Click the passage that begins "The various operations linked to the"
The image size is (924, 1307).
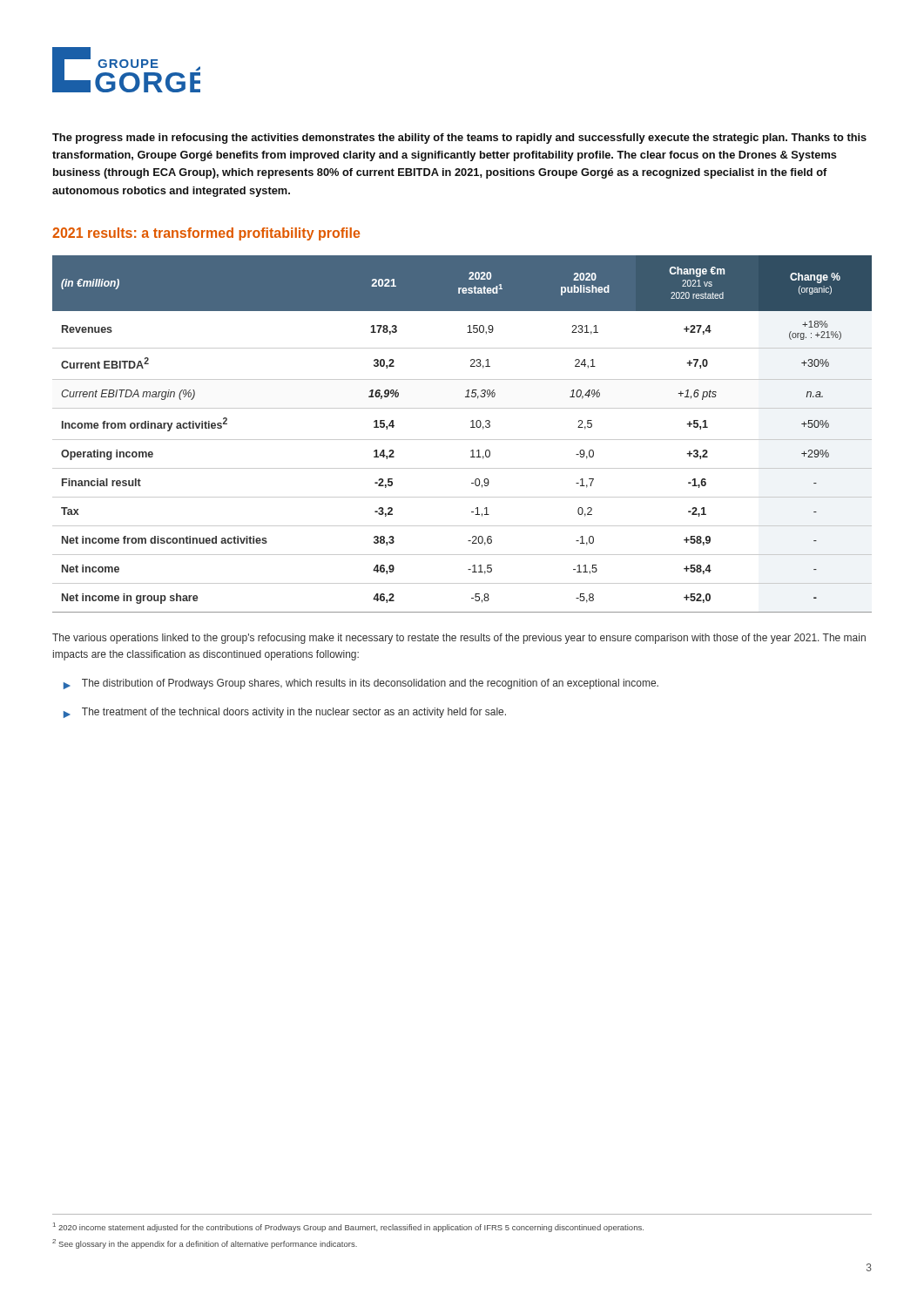click(459, 646)
